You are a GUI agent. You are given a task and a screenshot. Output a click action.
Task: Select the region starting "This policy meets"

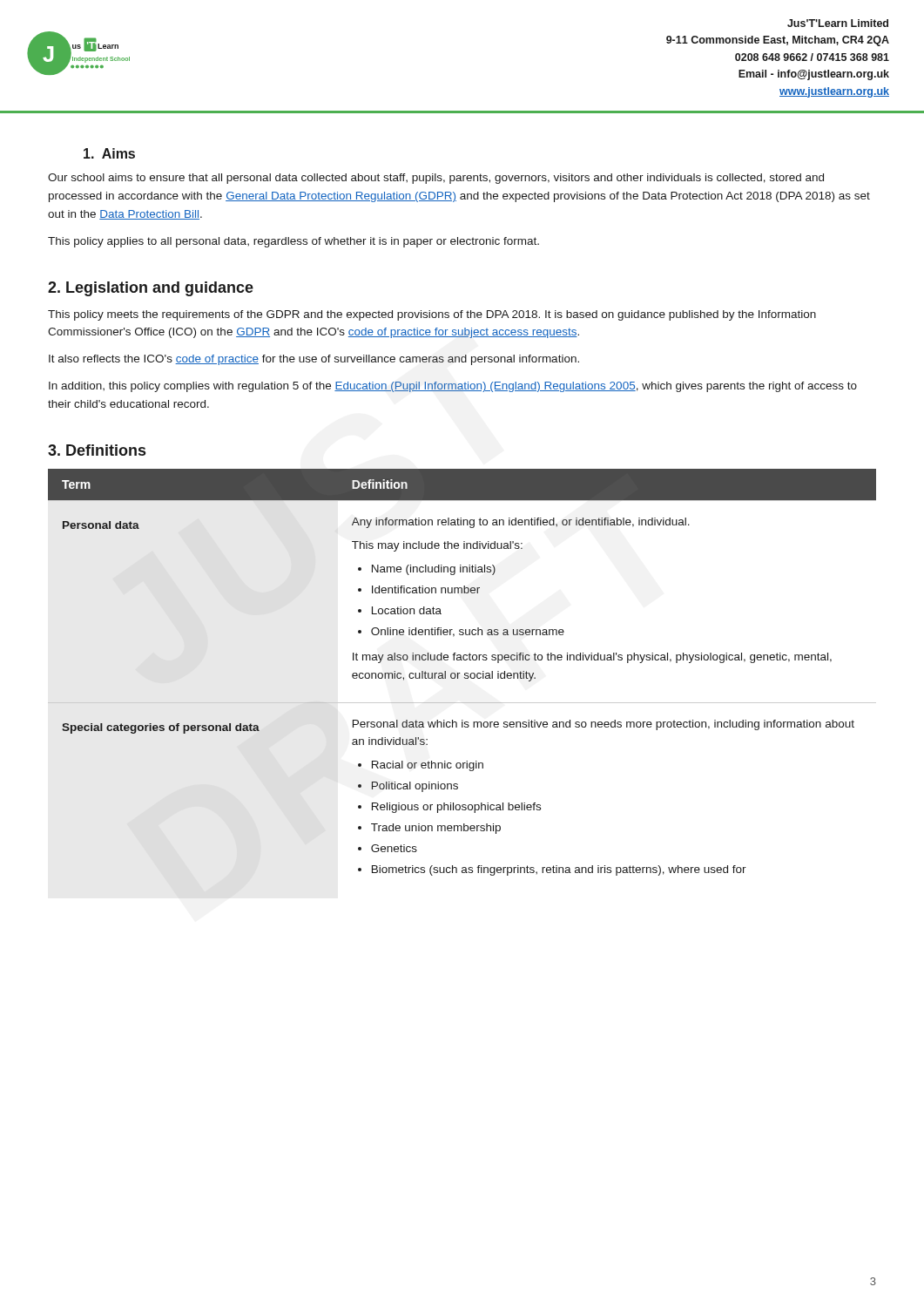(432, 323)
